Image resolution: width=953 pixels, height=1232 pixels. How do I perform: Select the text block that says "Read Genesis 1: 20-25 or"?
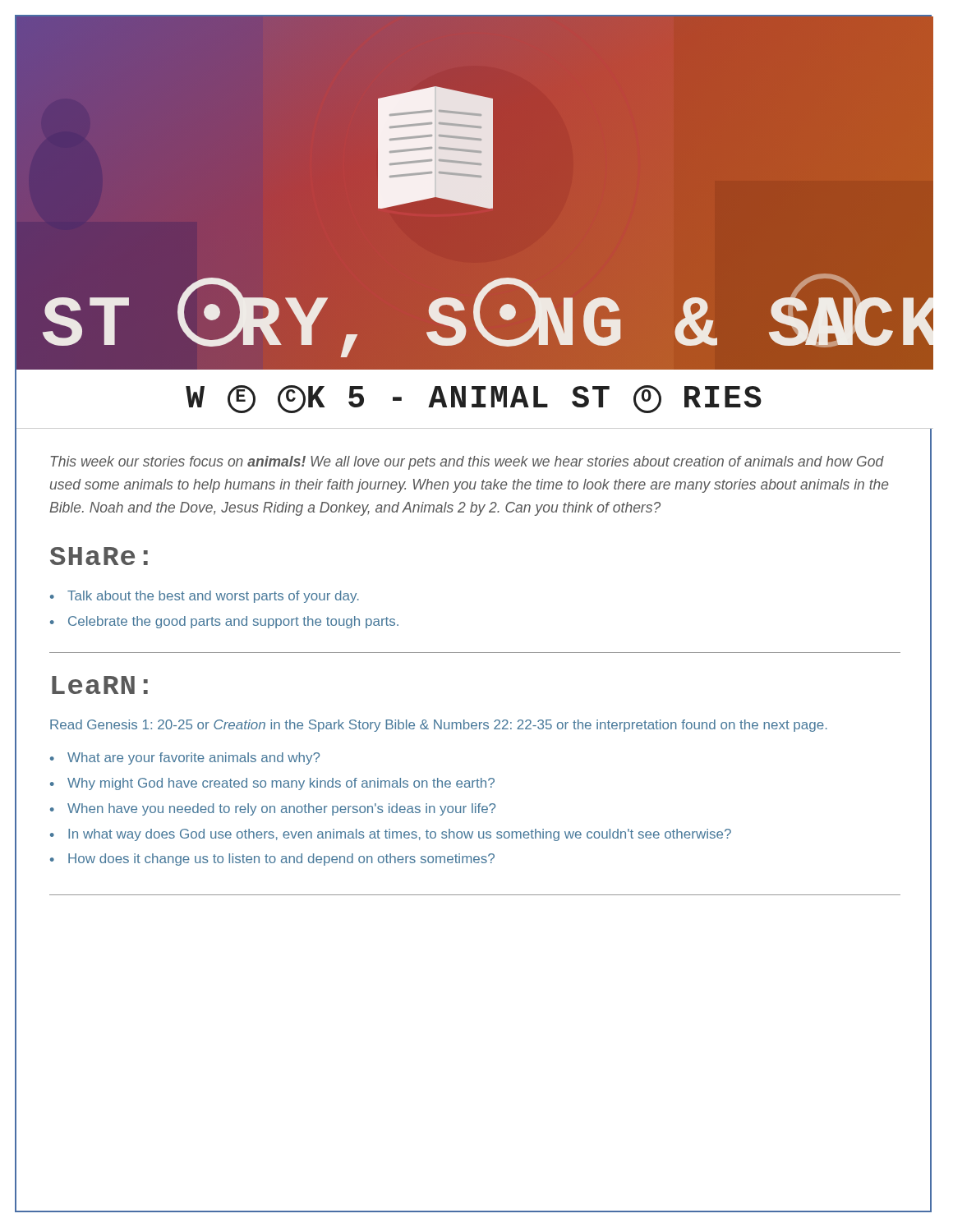(x=439, y=725)
